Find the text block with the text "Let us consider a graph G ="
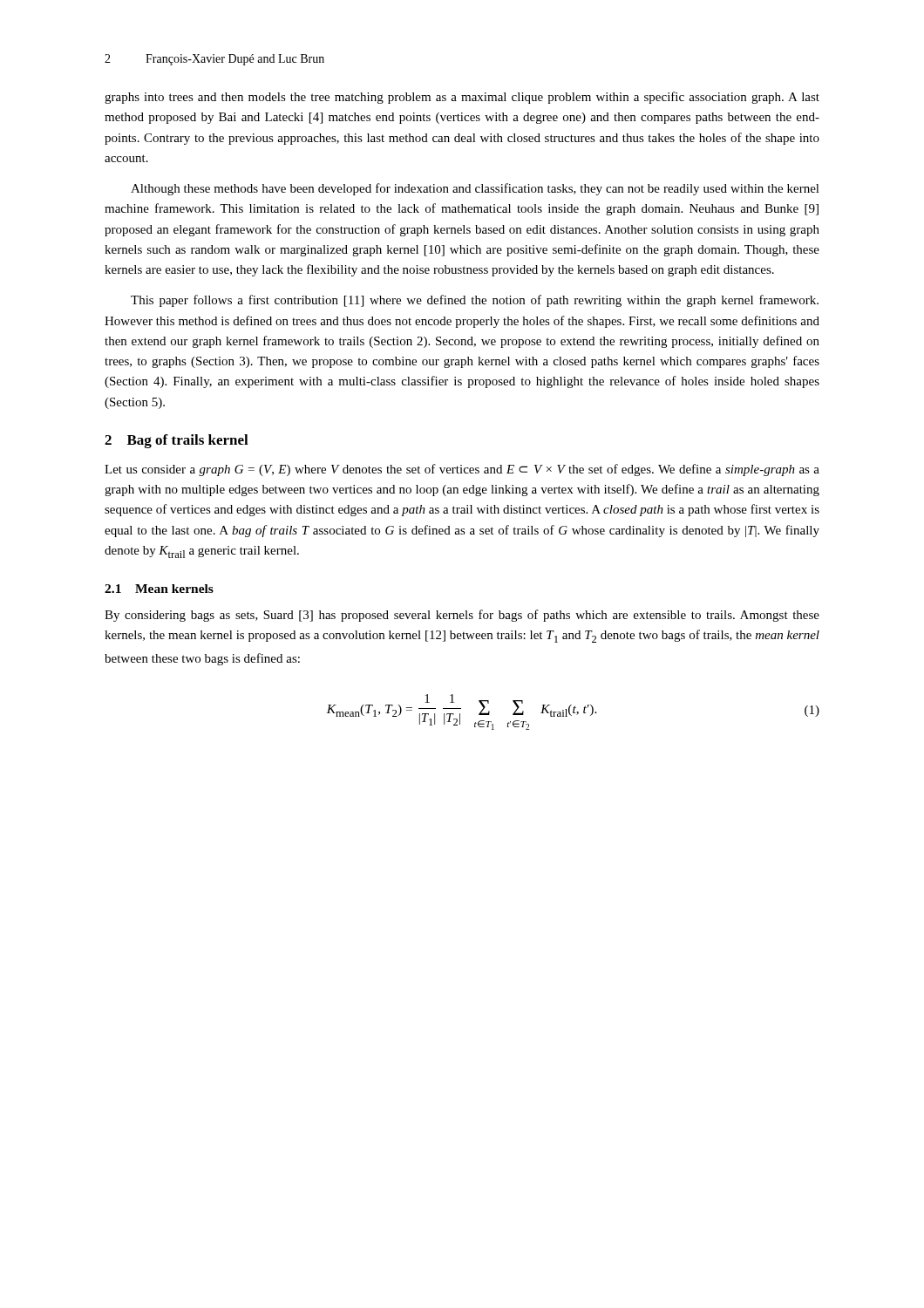This screenshot has width=924, height=1308. point(462,511)
